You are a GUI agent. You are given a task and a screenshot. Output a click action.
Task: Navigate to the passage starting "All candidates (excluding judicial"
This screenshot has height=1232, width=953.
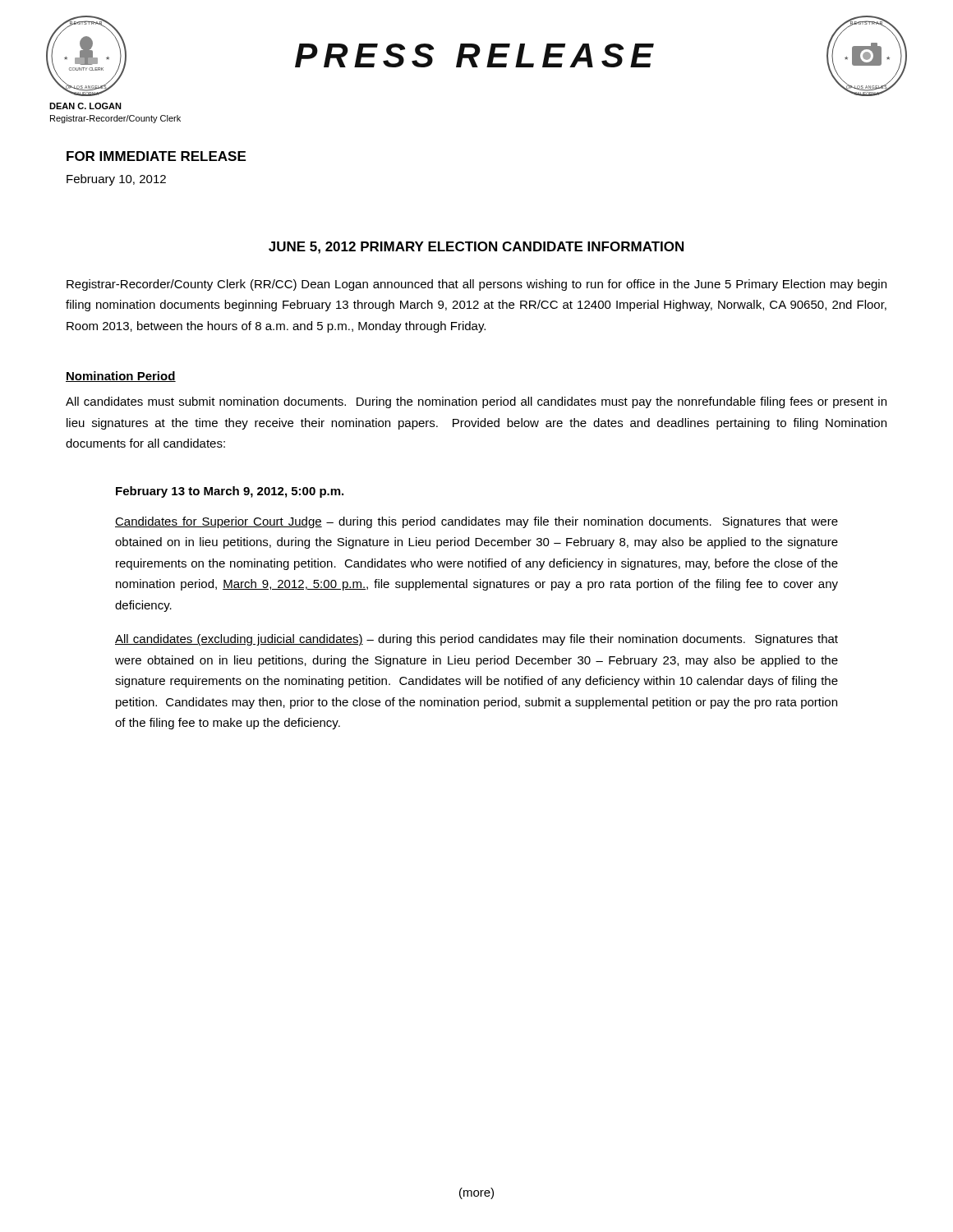[476, 681]
